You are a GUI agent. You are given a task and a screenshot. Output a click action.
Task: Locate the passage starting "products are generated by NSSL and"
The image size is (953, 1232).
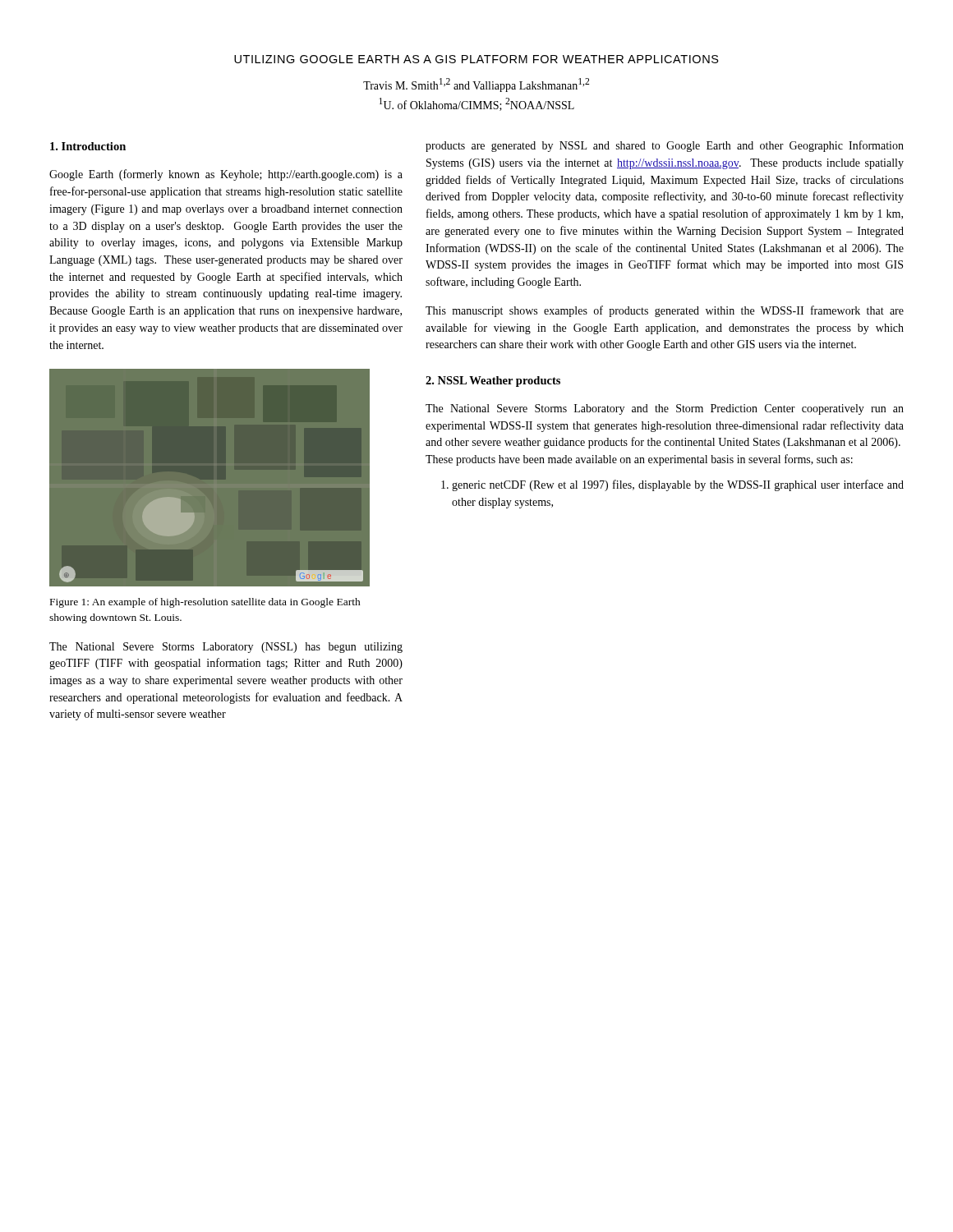tap(665, 214)
